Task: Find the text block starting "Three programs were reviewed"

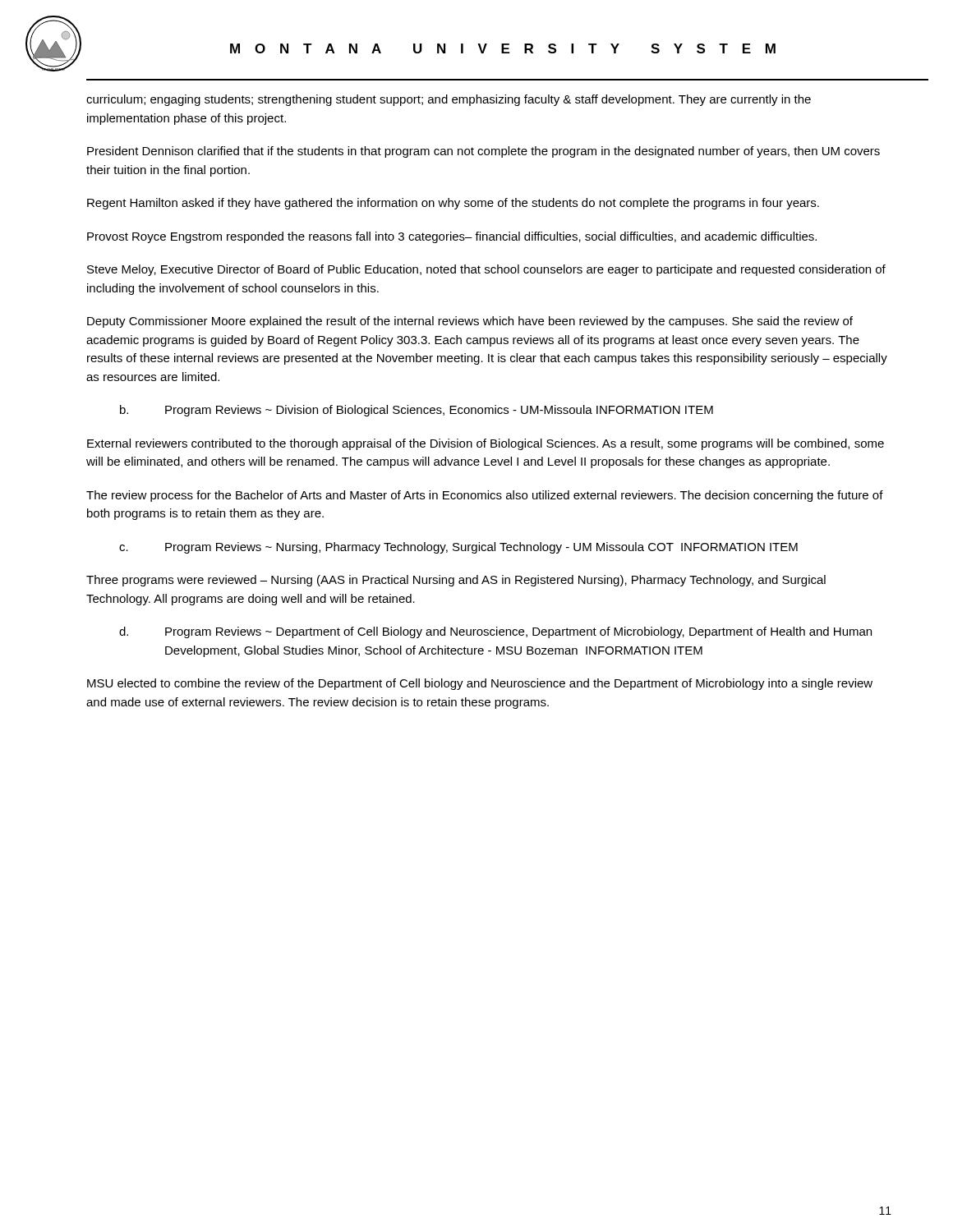Action: [456, 589]
